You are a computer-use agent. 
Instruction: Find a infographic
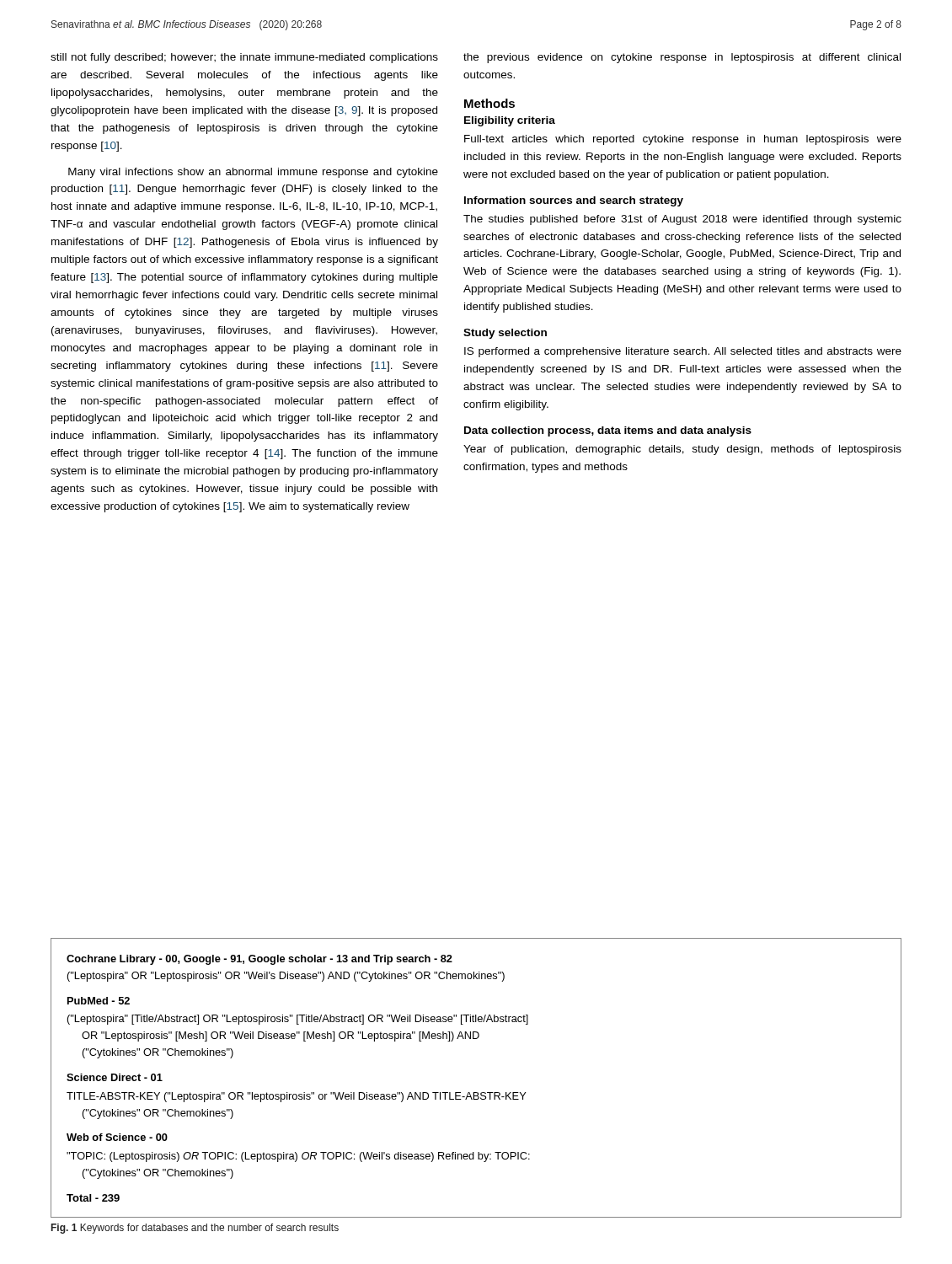[x=476, y=1078]
